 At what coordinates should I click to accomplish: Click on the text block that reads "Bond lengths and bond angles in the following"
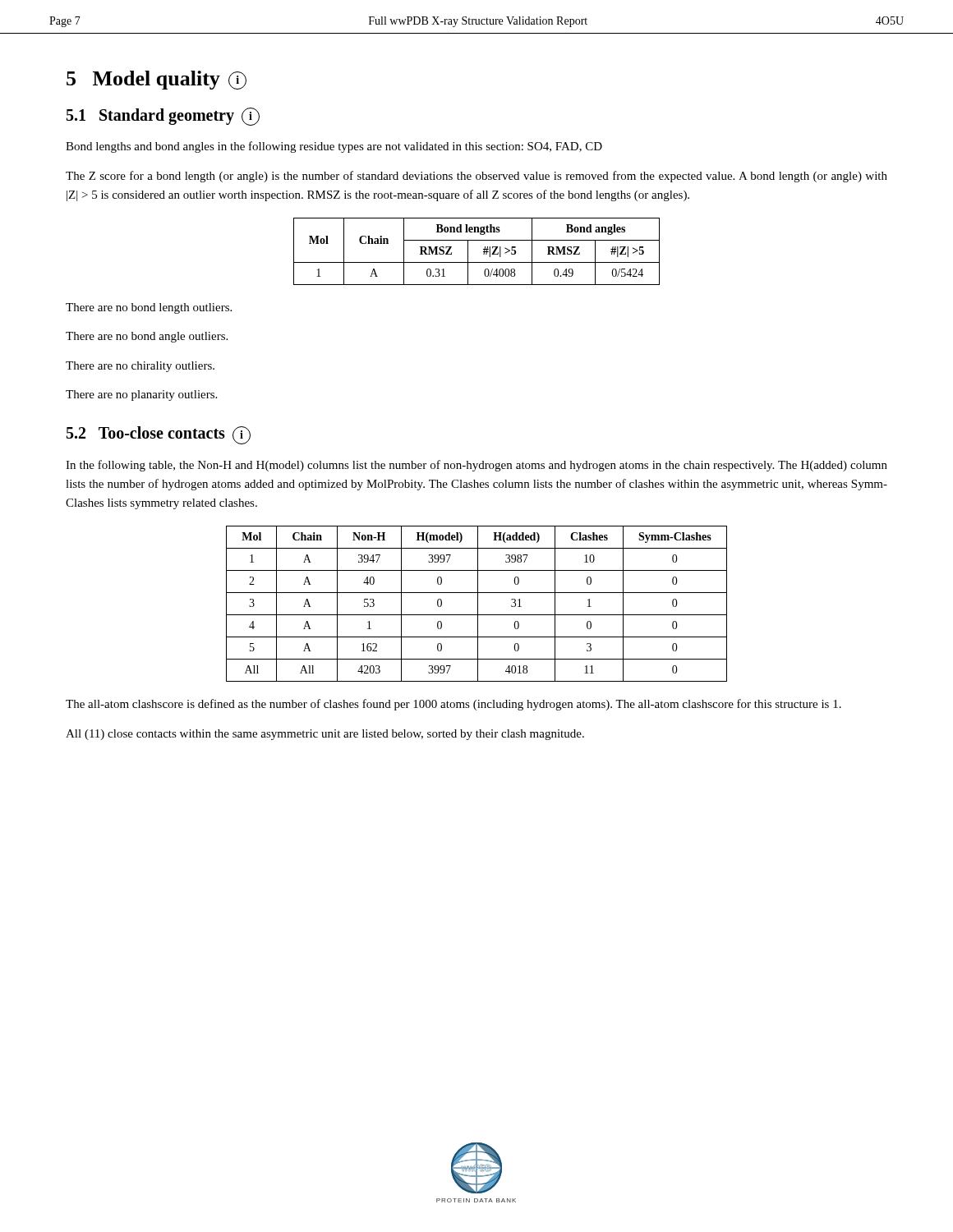pos(476,147)
